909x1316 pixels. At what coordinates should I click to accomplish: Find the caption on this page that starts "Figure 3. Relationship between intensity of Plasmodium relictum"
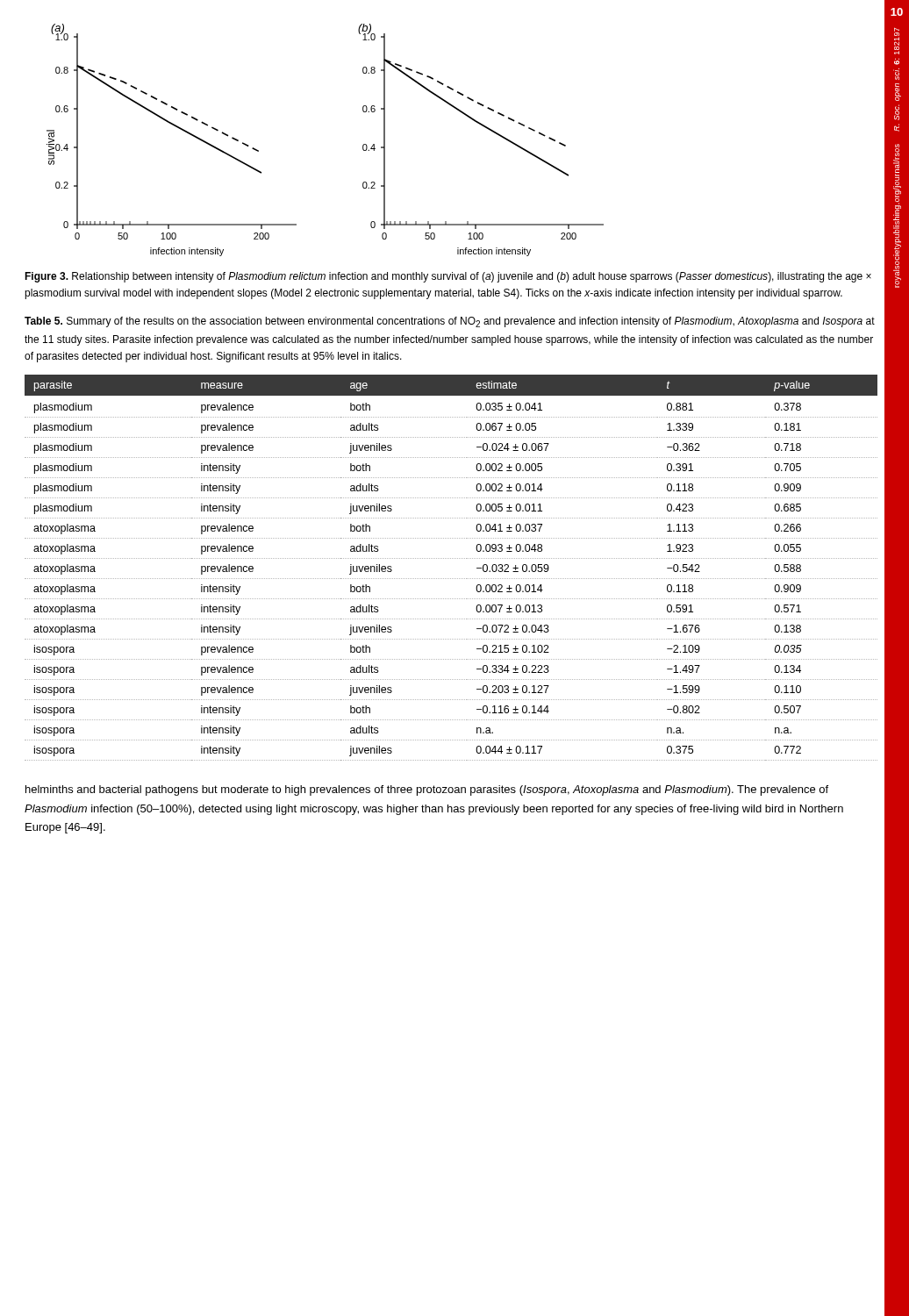coord(451,285)
